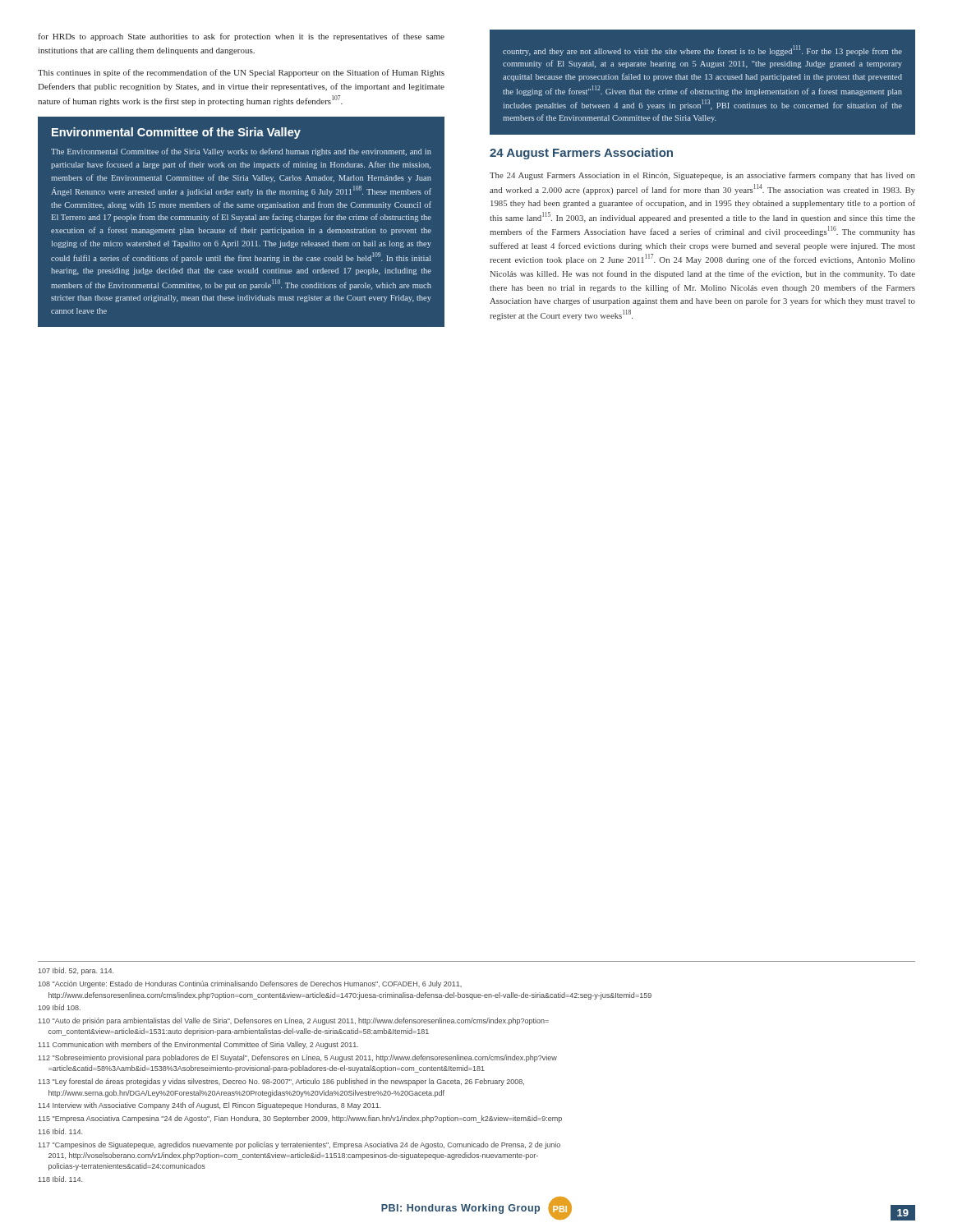The image size is (953, 1232).
Task: Click the passage that begins "country, and they are not allowed to"
Action: [x=702, y=82]
